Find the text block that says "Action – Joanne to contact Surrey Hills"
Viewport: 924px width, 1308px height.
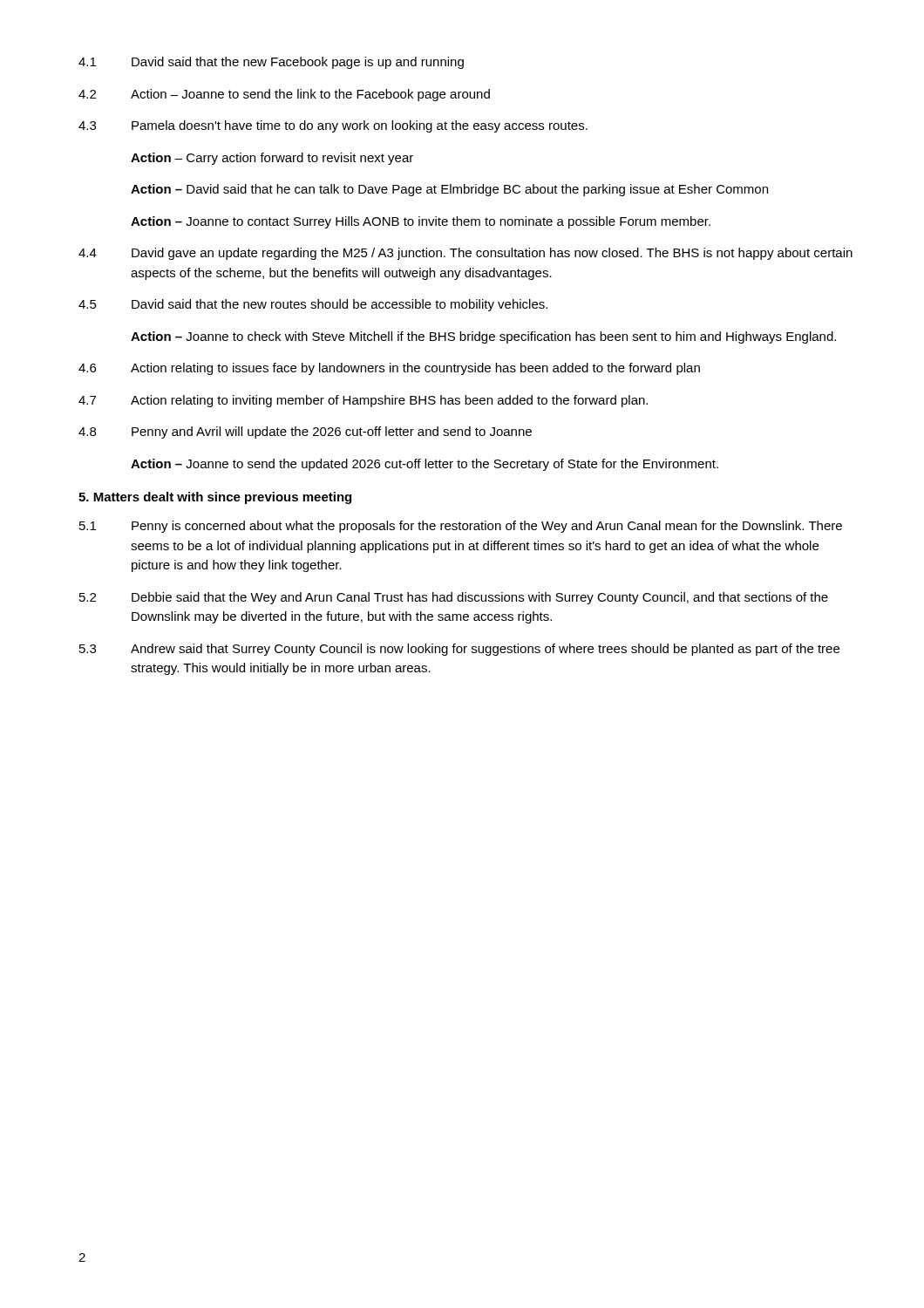coord(421,221)
